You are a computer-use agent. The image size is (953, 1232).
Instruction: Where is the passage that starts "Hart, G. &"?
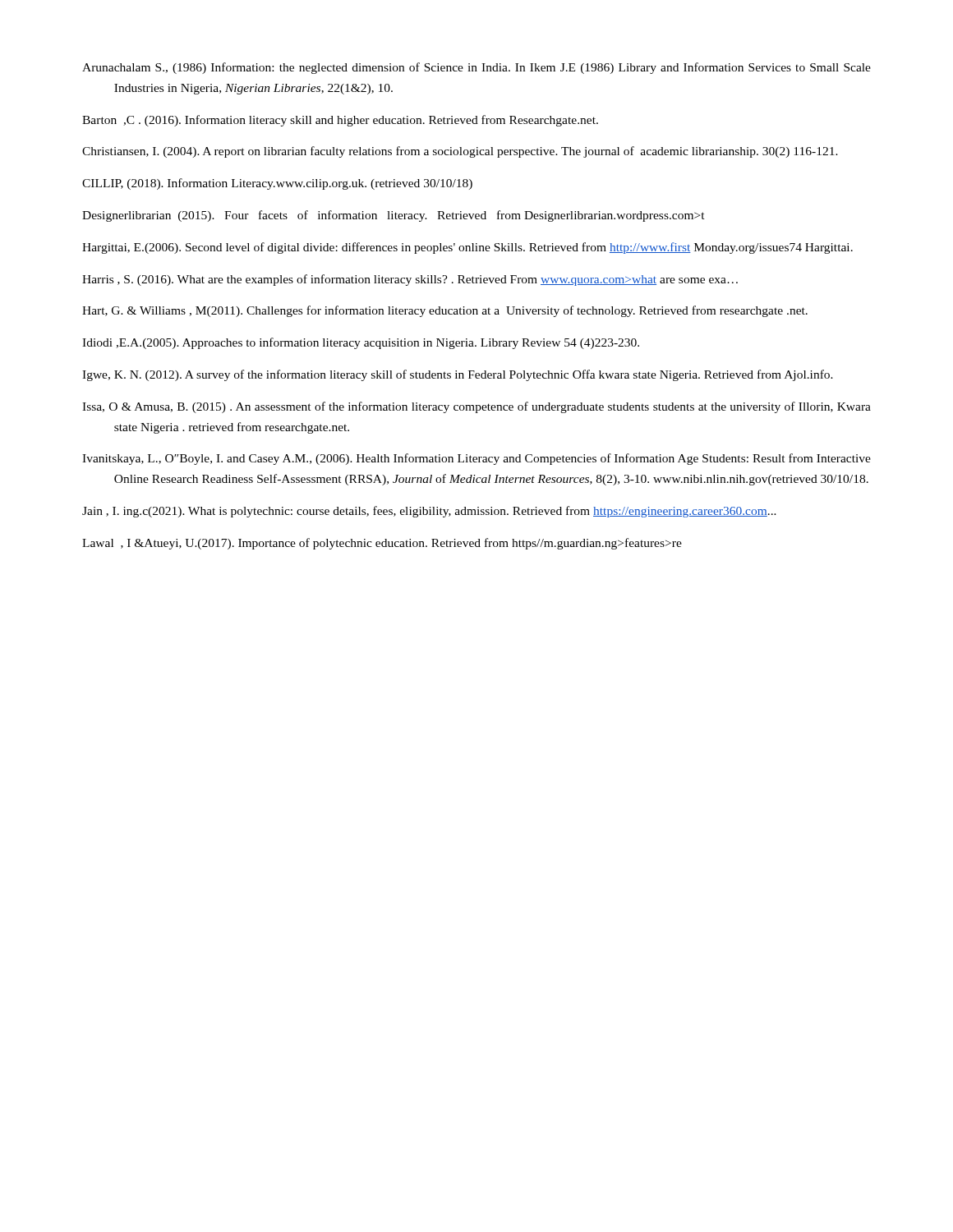(445, 310)
